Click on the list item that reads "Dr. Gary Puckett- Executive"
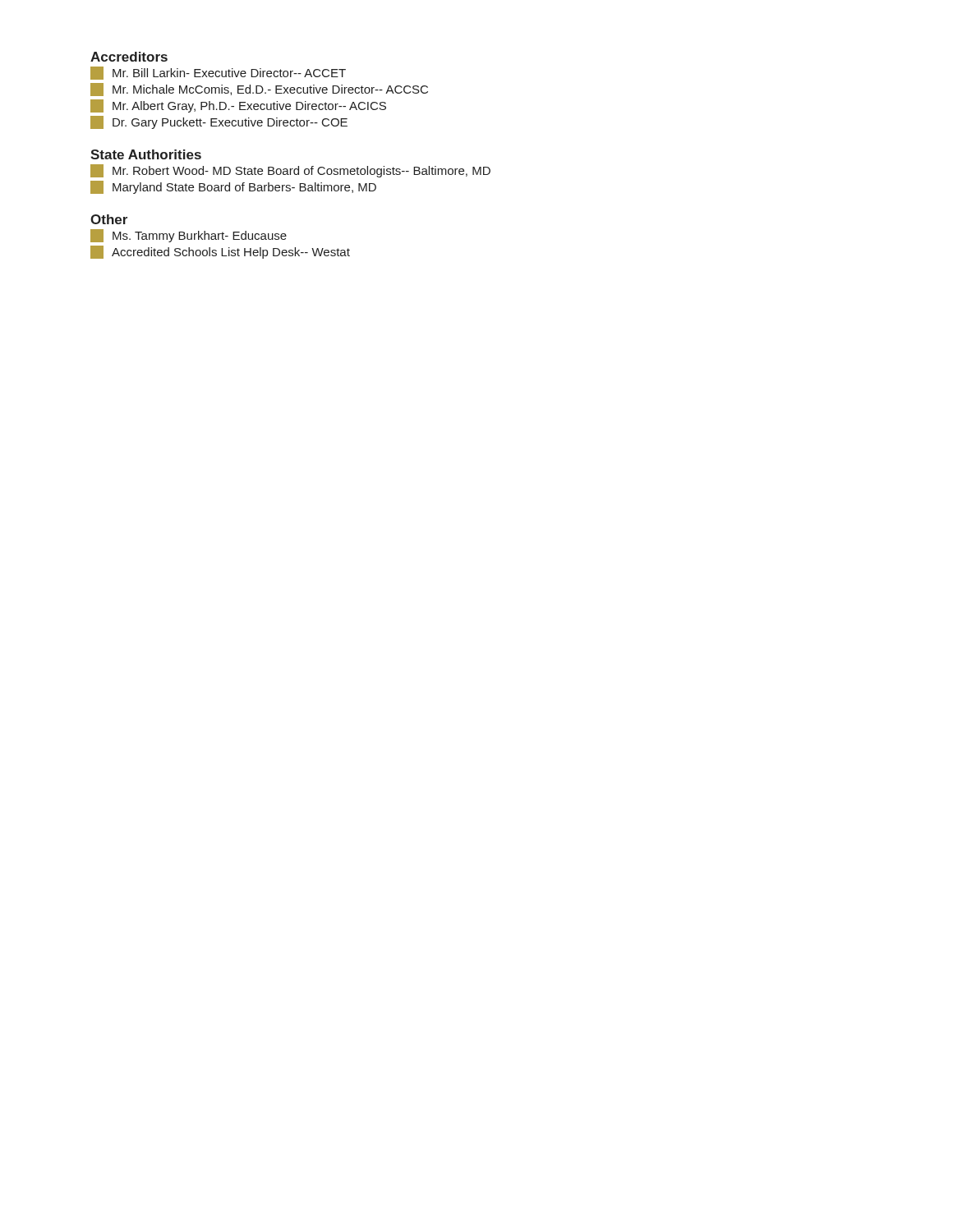This screenshot has height=1232, width=953. point(219,122)
